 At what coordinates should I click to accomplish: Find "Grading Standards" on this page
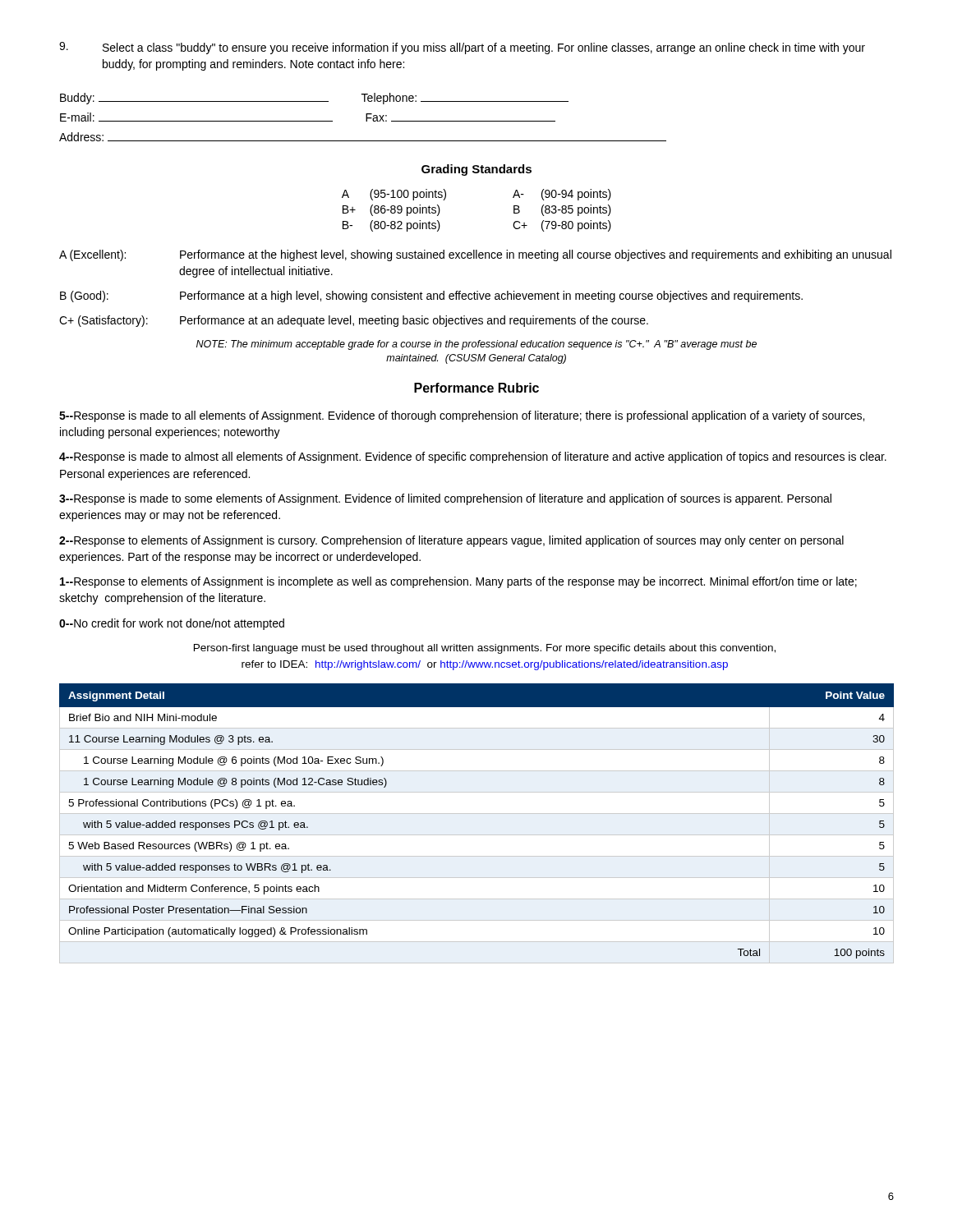tap(476, 168)
